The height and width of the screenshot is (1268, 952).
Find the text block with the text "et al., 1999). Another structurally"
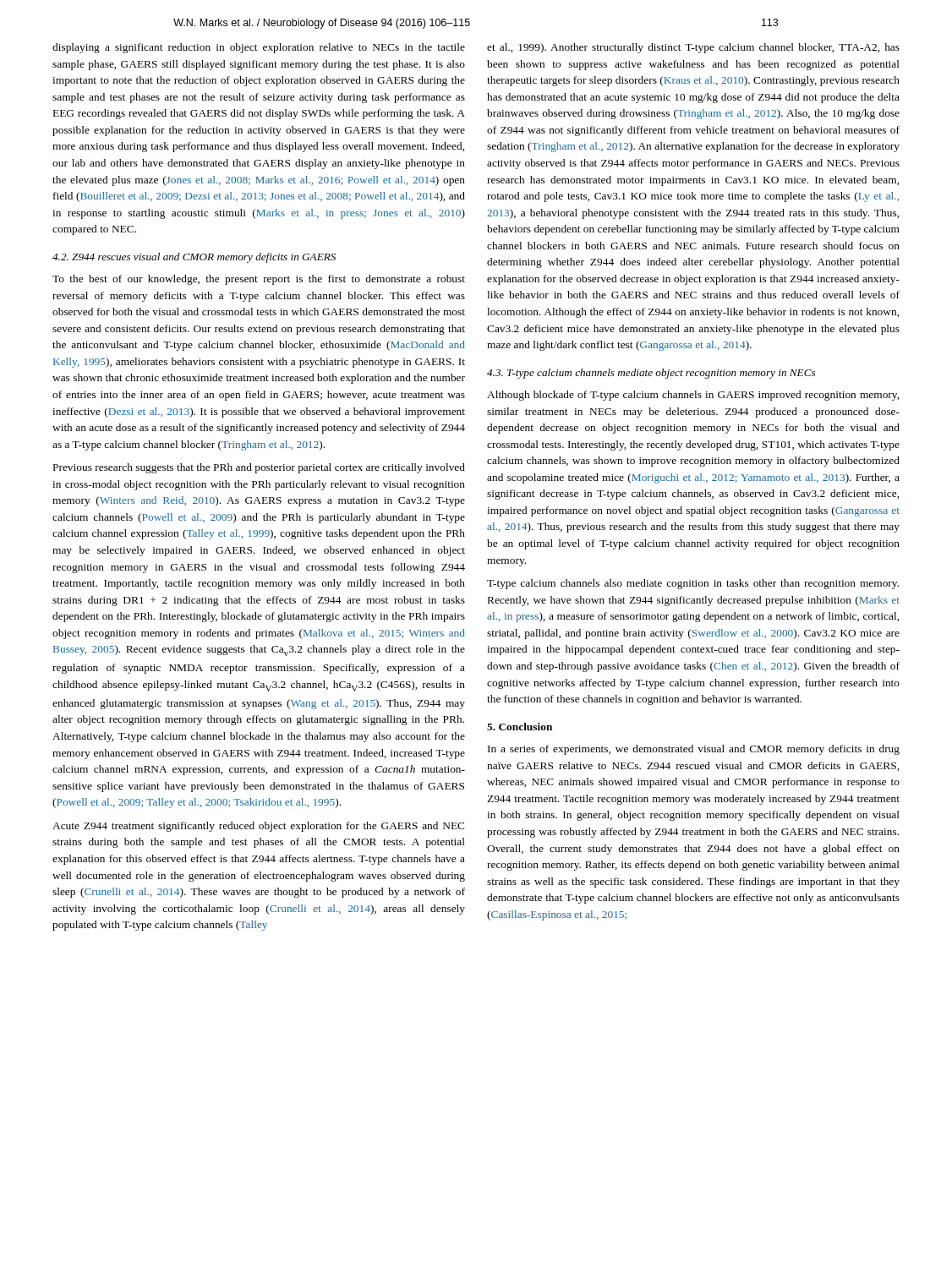[693, 196]
